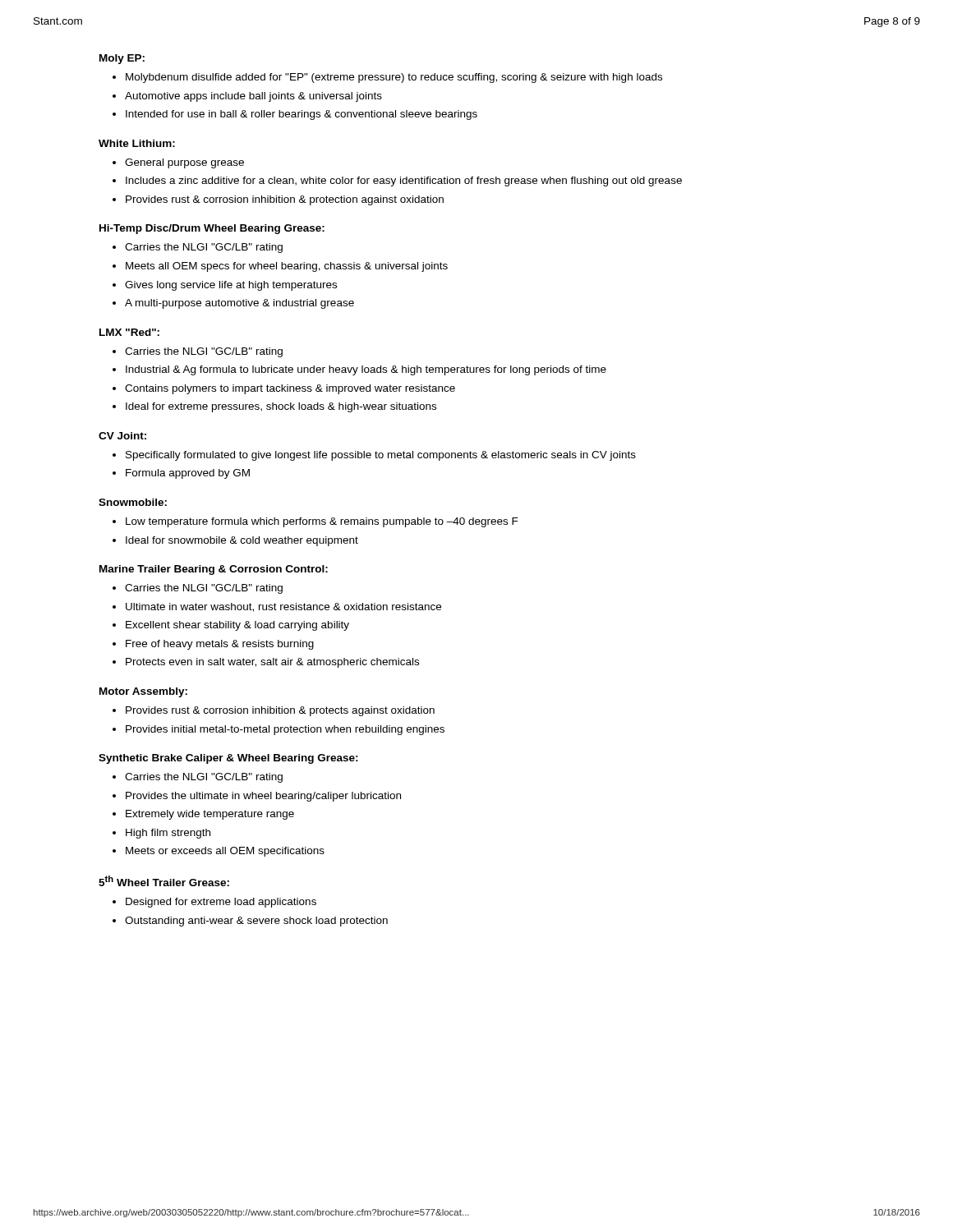
Task: Find the section header on this page that starts "CV Joint: Specifically formulated"
Action: pos(476,455)
